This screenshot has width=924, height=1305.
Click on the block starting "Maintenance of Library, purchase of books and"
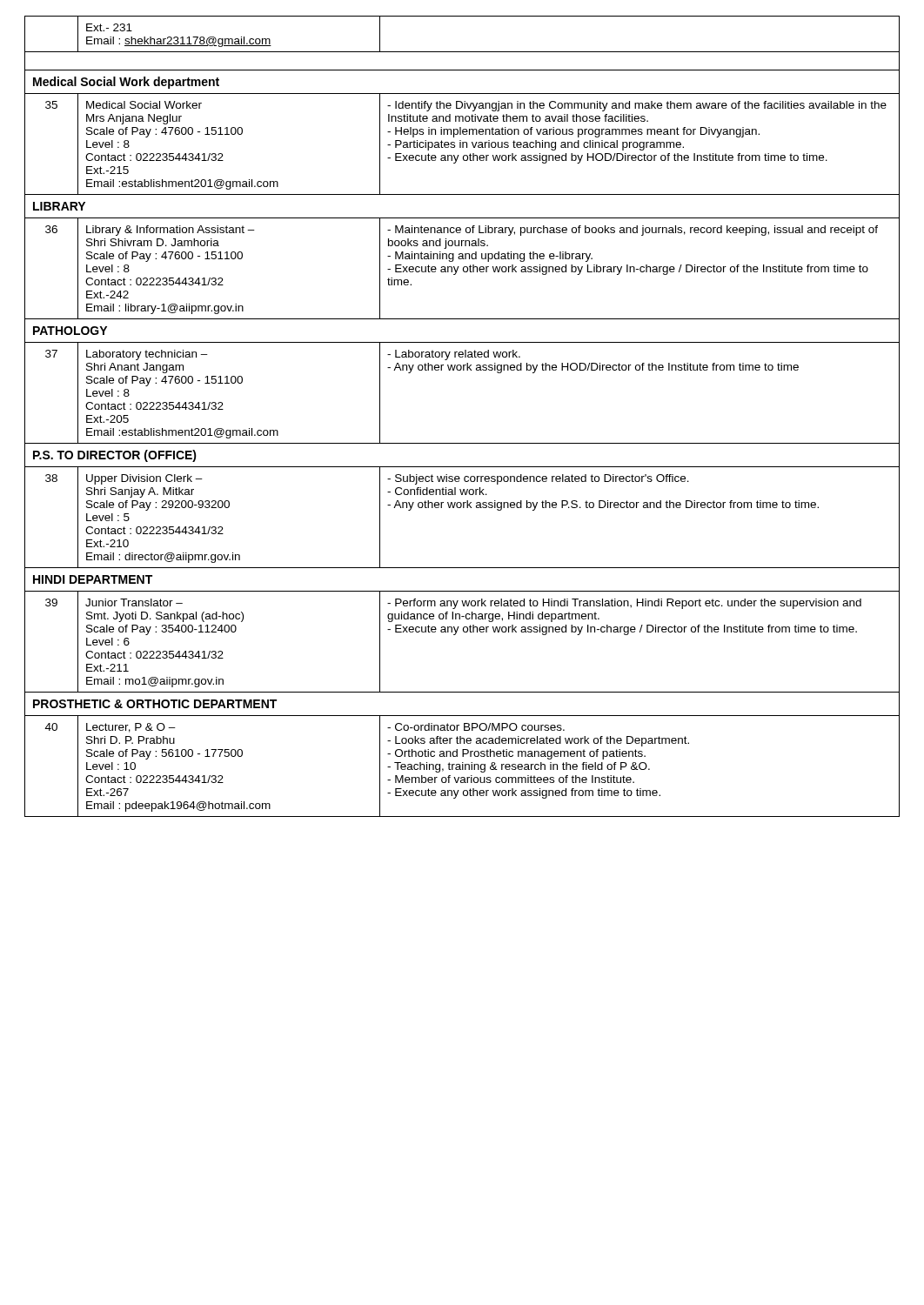pos(633,255)
